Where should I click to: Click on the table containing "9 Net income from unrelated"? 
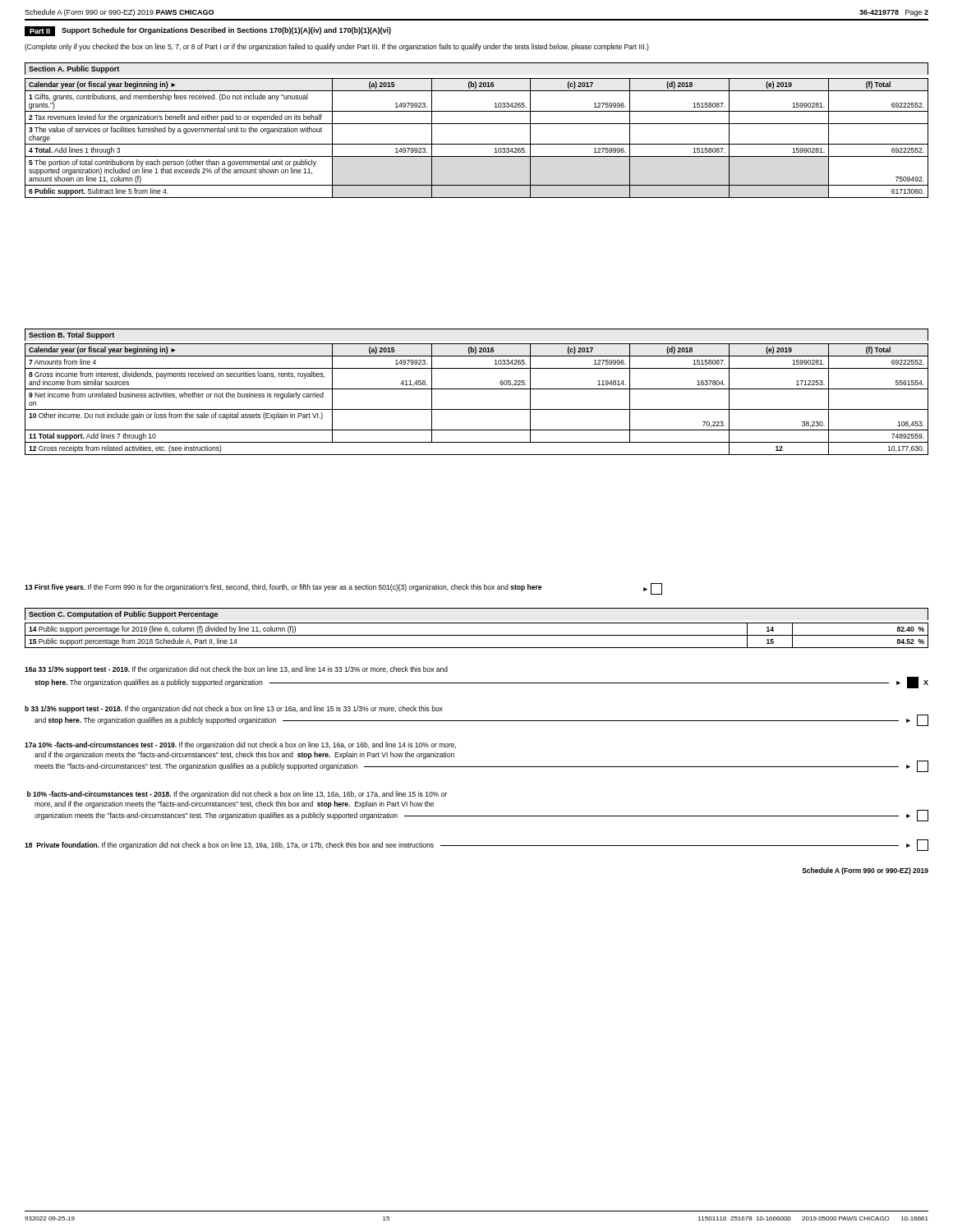tap(476, 399)
